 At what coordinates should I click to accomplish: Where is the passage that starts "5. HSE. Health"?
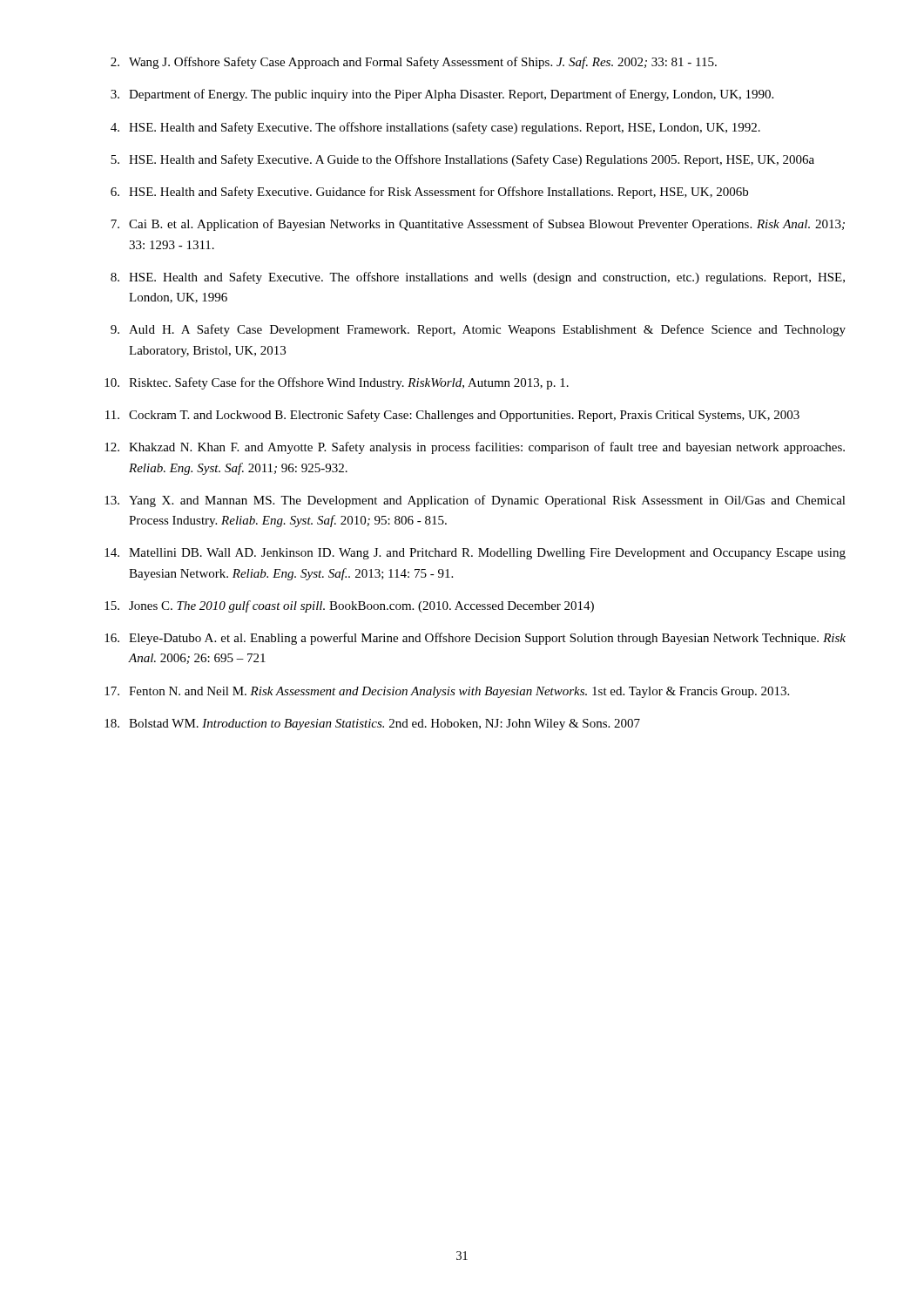466,160
